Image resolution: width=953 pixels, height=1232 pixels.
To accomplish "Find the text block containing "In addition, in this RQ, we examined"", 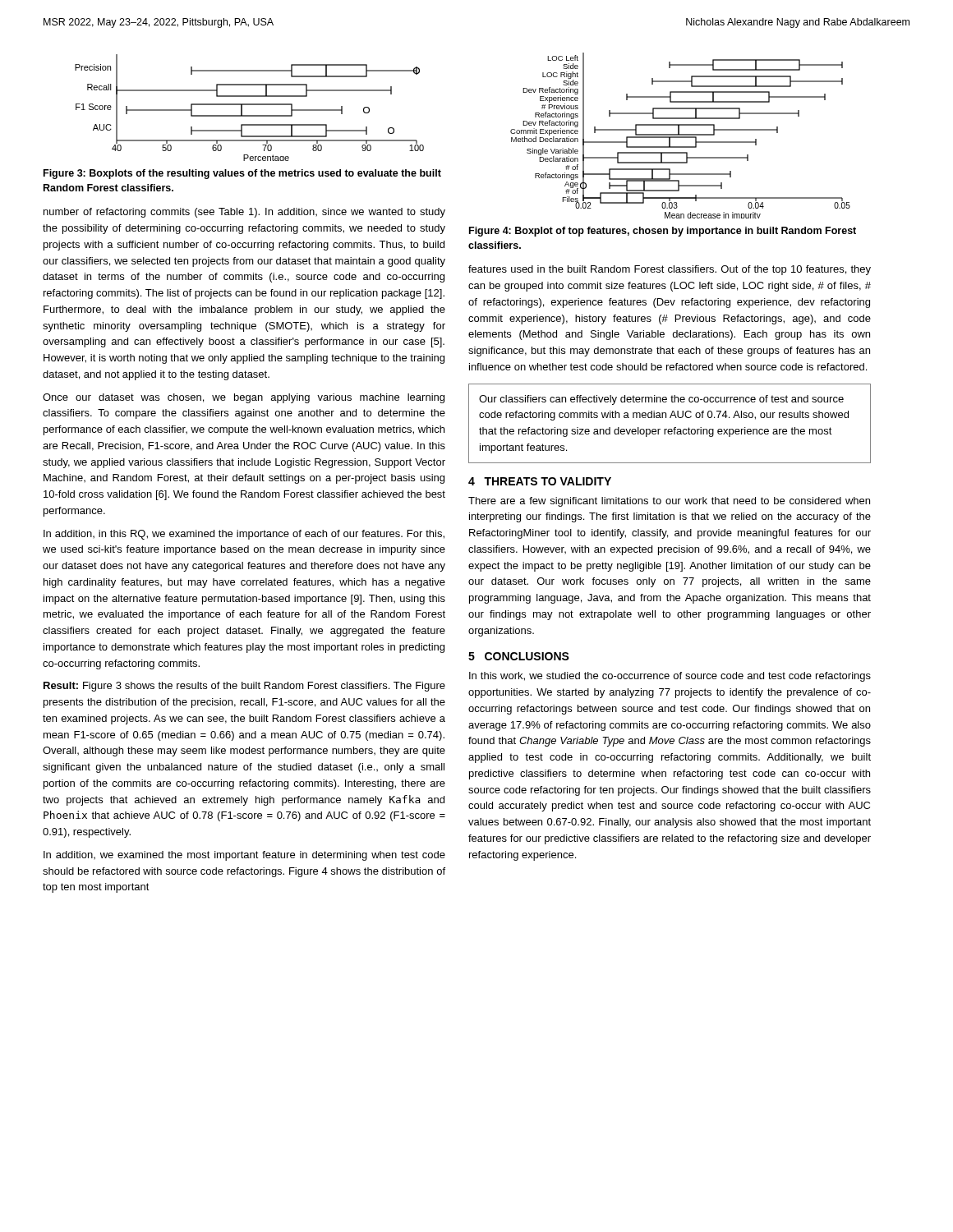I will (x=244, y=598).
